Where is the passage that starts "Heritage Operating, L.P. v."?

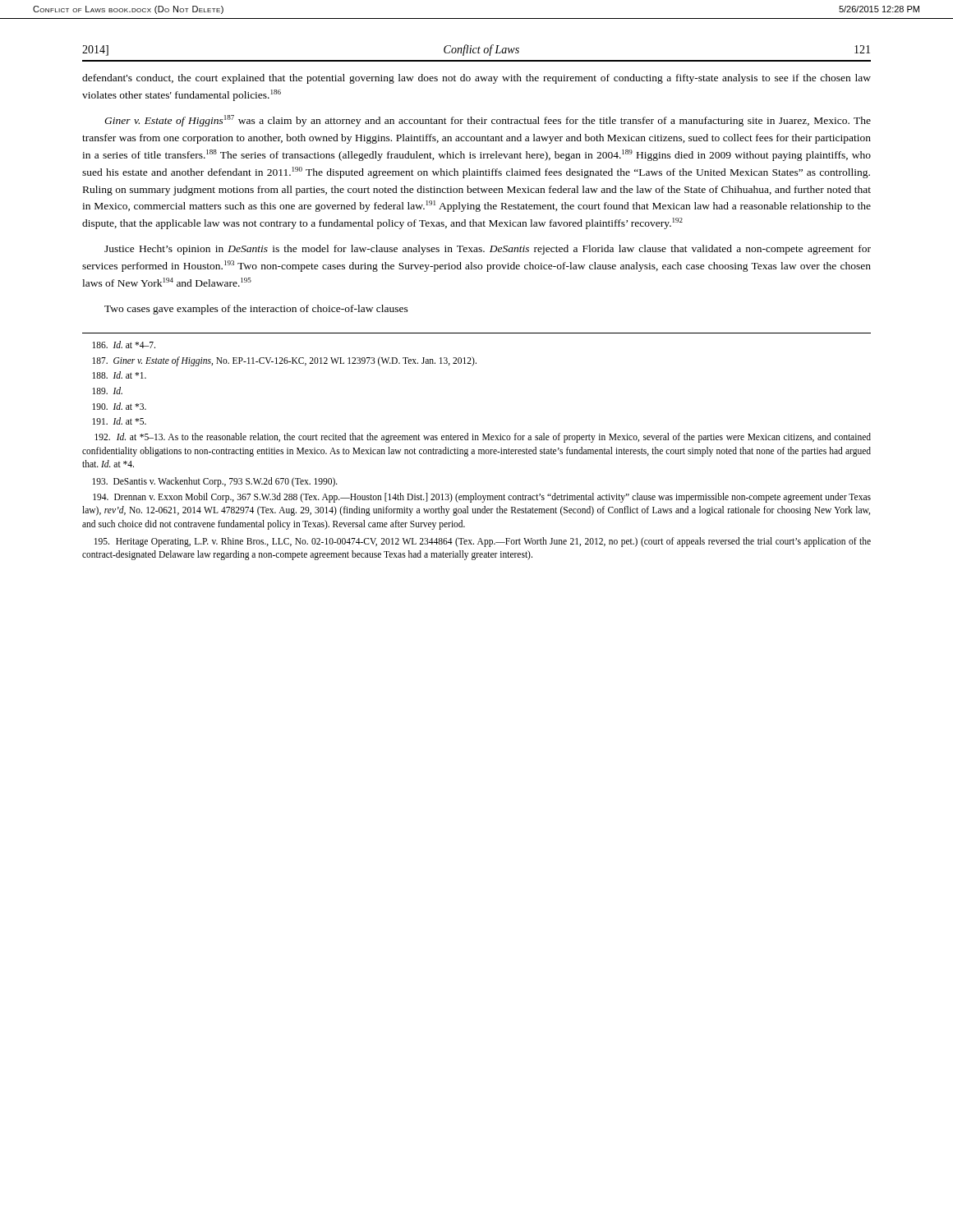click(x=476, y=548)
